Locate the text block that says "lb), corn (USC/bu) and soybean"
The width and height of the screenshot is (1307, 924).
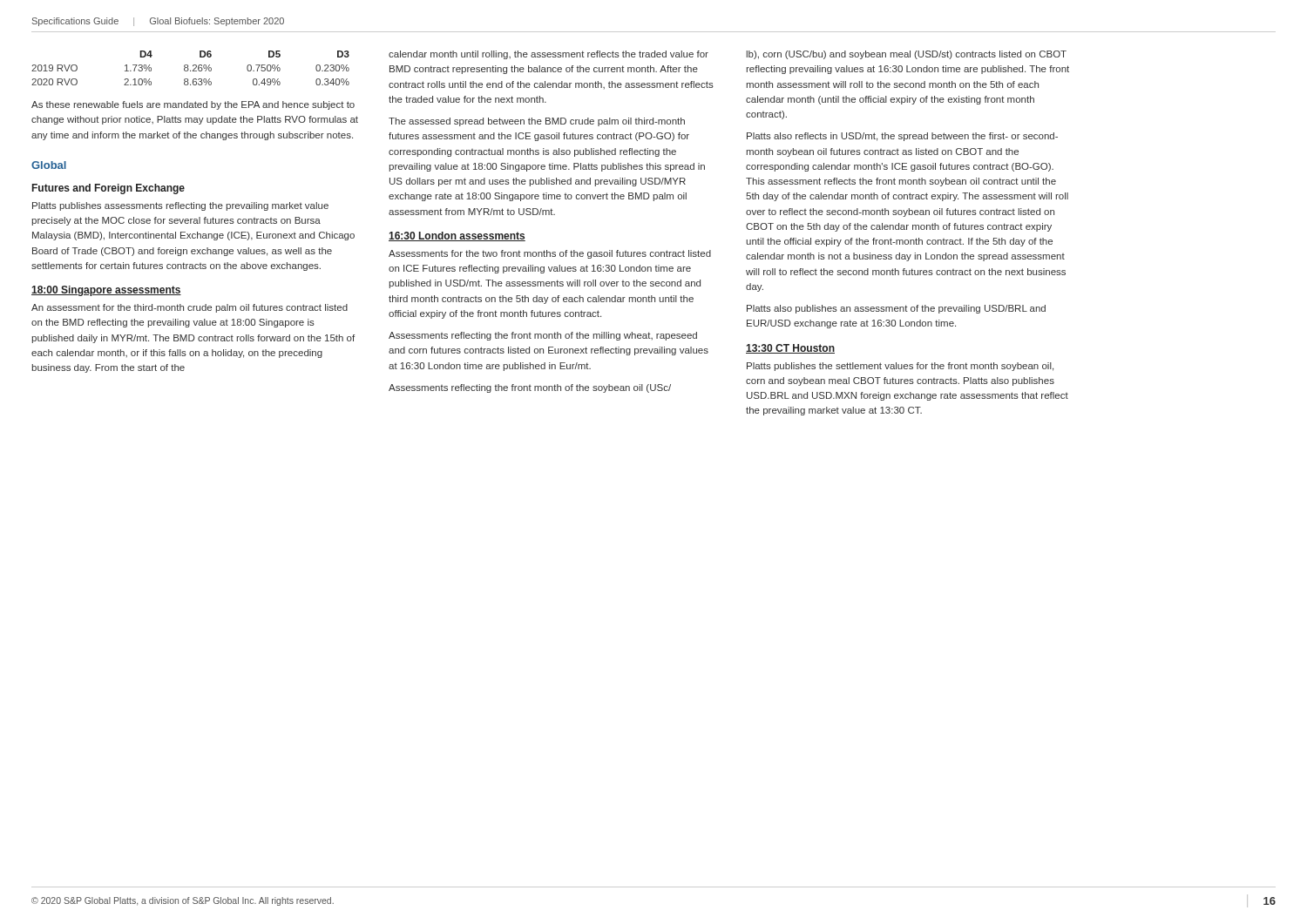pos(908,84)
